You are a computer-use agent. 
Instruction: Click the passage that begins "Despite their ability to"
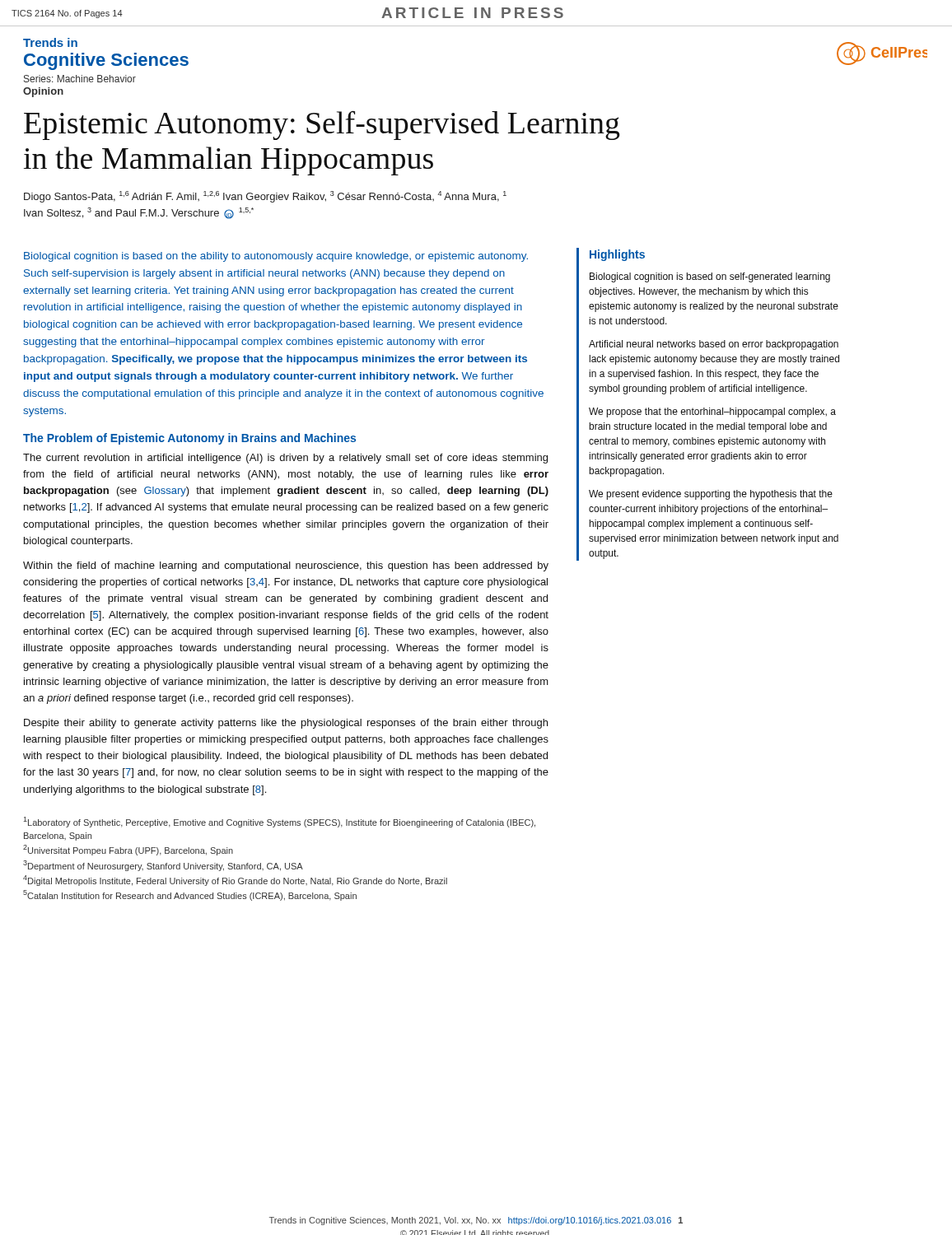286,756
